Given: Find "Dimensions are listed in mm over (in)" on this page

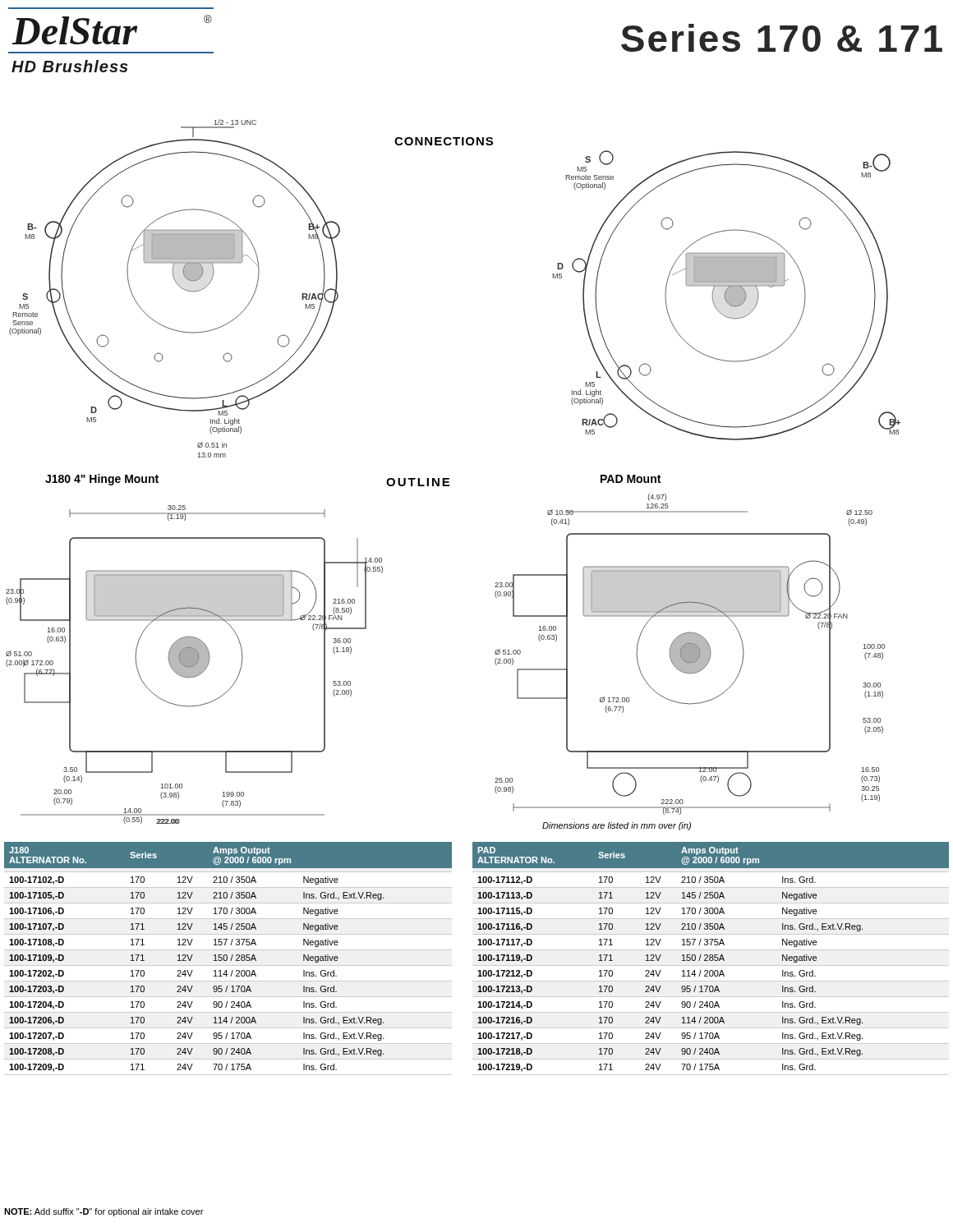Looking at the screenshot, I should pyautogui.click(x=617, y=825).
